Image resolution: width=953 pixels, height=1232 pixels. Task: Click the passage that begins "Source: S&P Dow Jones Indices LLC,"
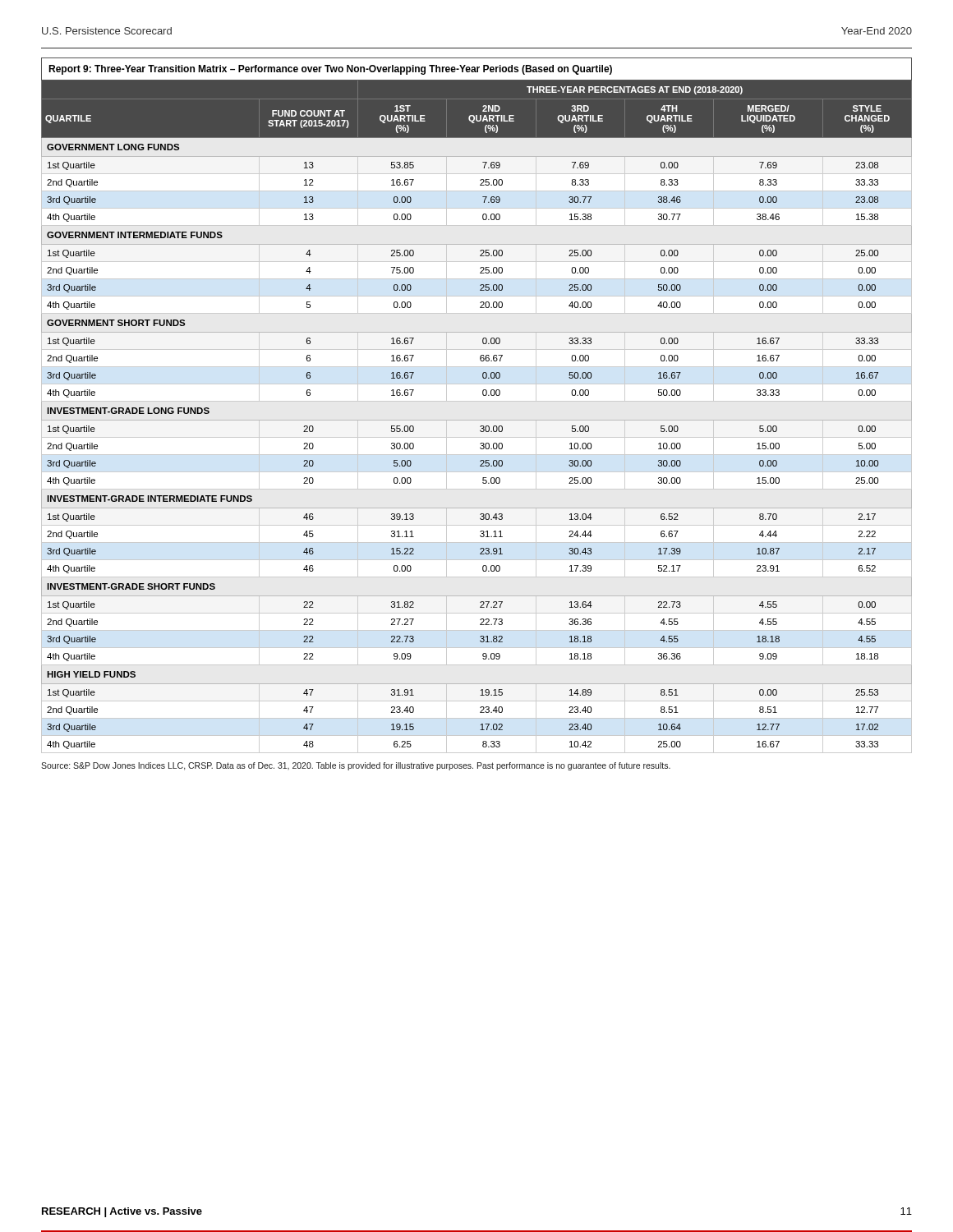click(356, 765)
